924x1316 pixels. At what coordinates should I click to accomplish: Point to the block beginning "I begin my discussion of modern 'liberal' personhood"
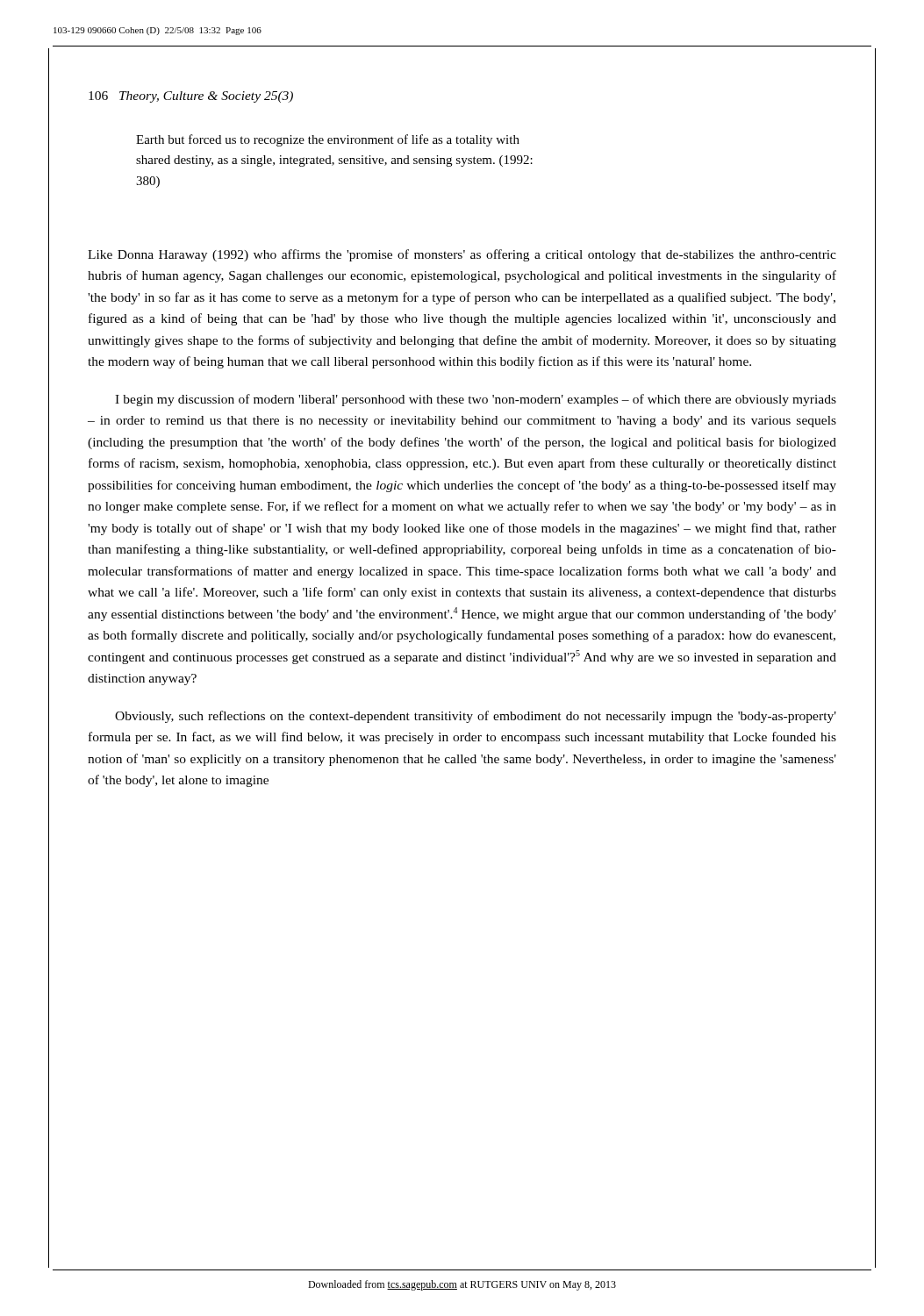pos(462,539)
